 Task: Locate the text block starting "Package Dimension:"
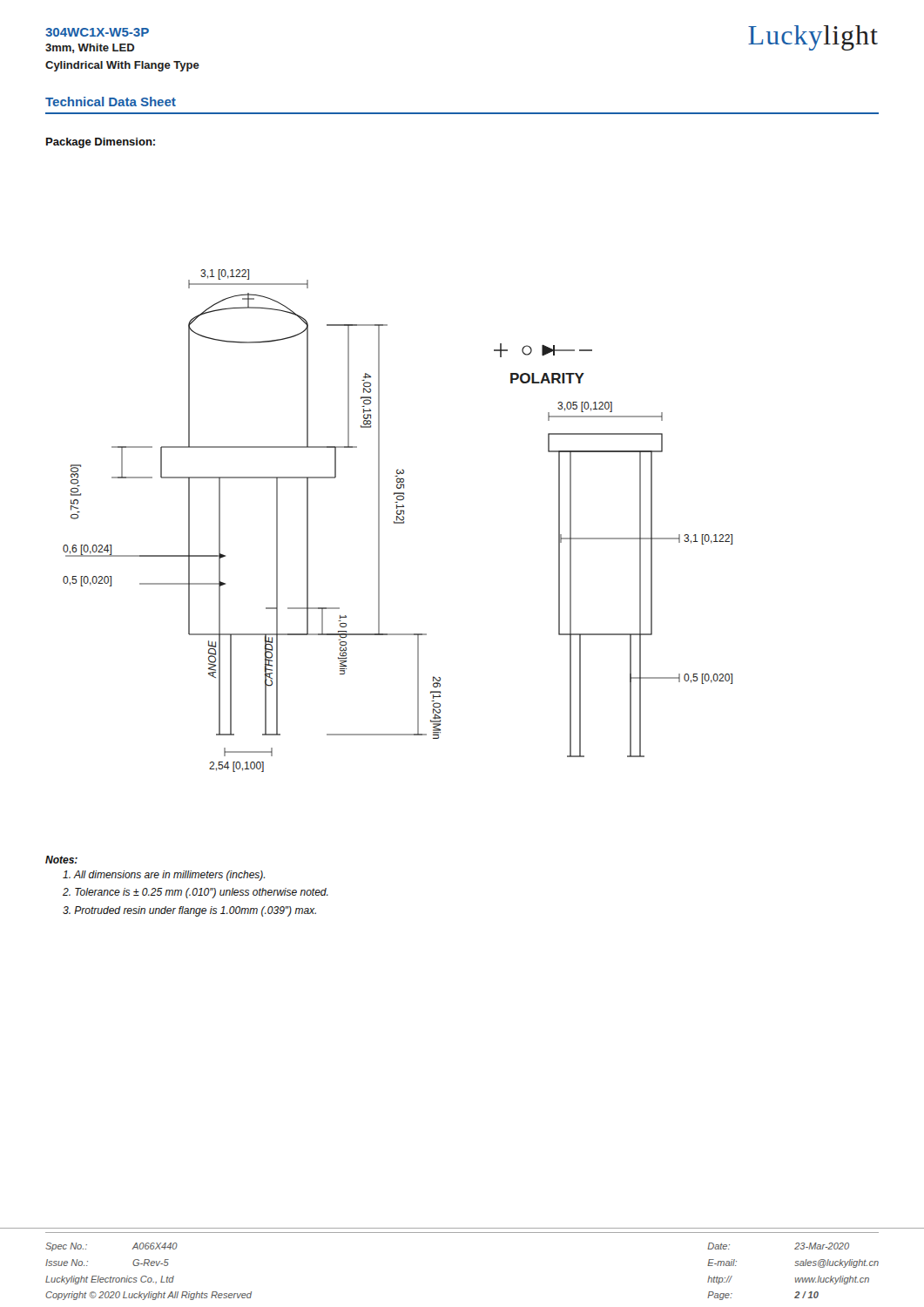click(101, 142)
